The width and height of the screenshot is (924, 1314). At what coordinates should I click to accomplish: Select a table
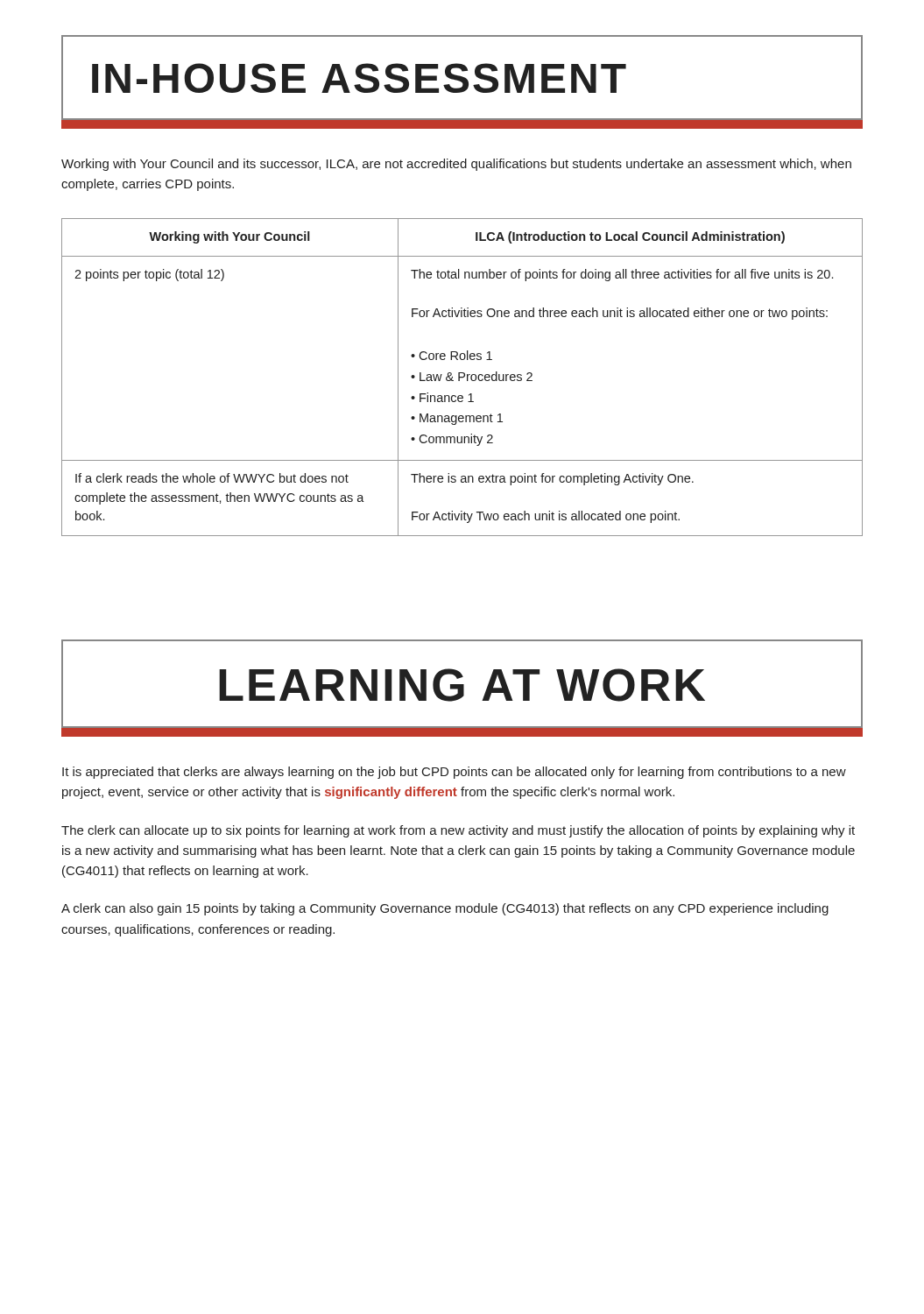point(462,377)
